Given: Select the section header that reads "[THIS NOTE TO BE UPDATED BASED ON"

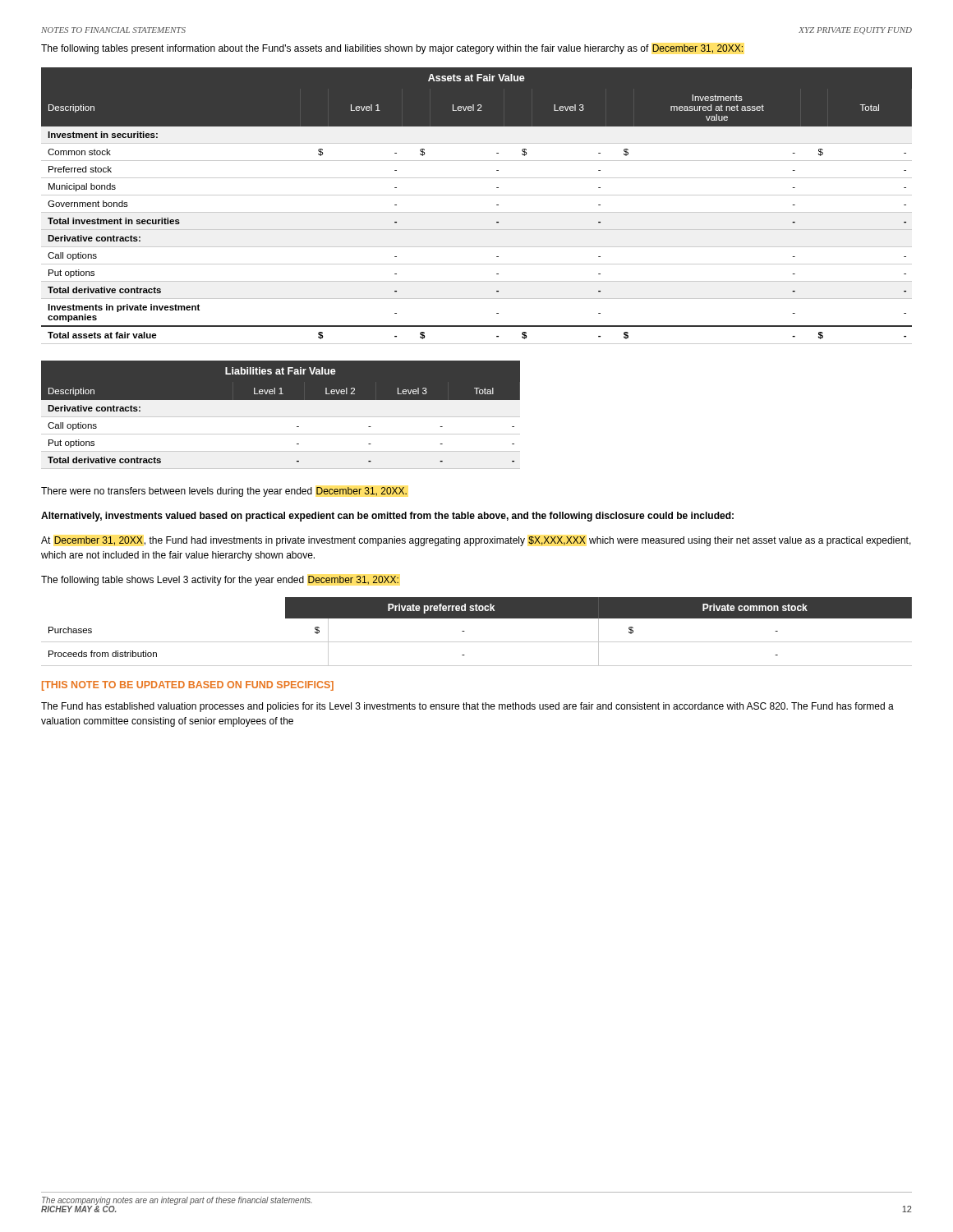Looking at the screenshot, I should click(x=188, y=685).
